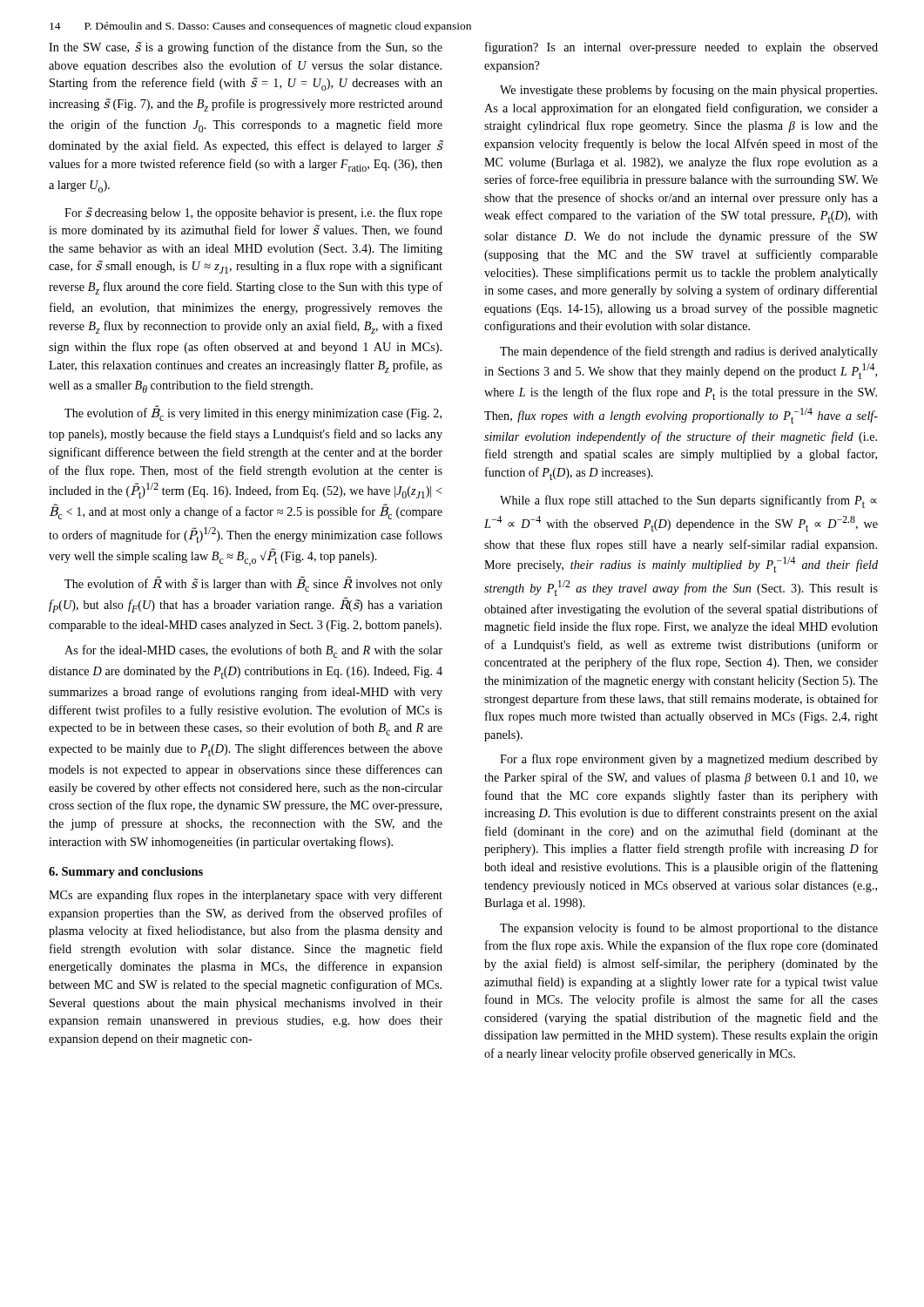This screenshot has height=1307, width=924.
Task: Point to the block beginning "As for the ideal-MHD cases, the"
Action: coord(246,746)
